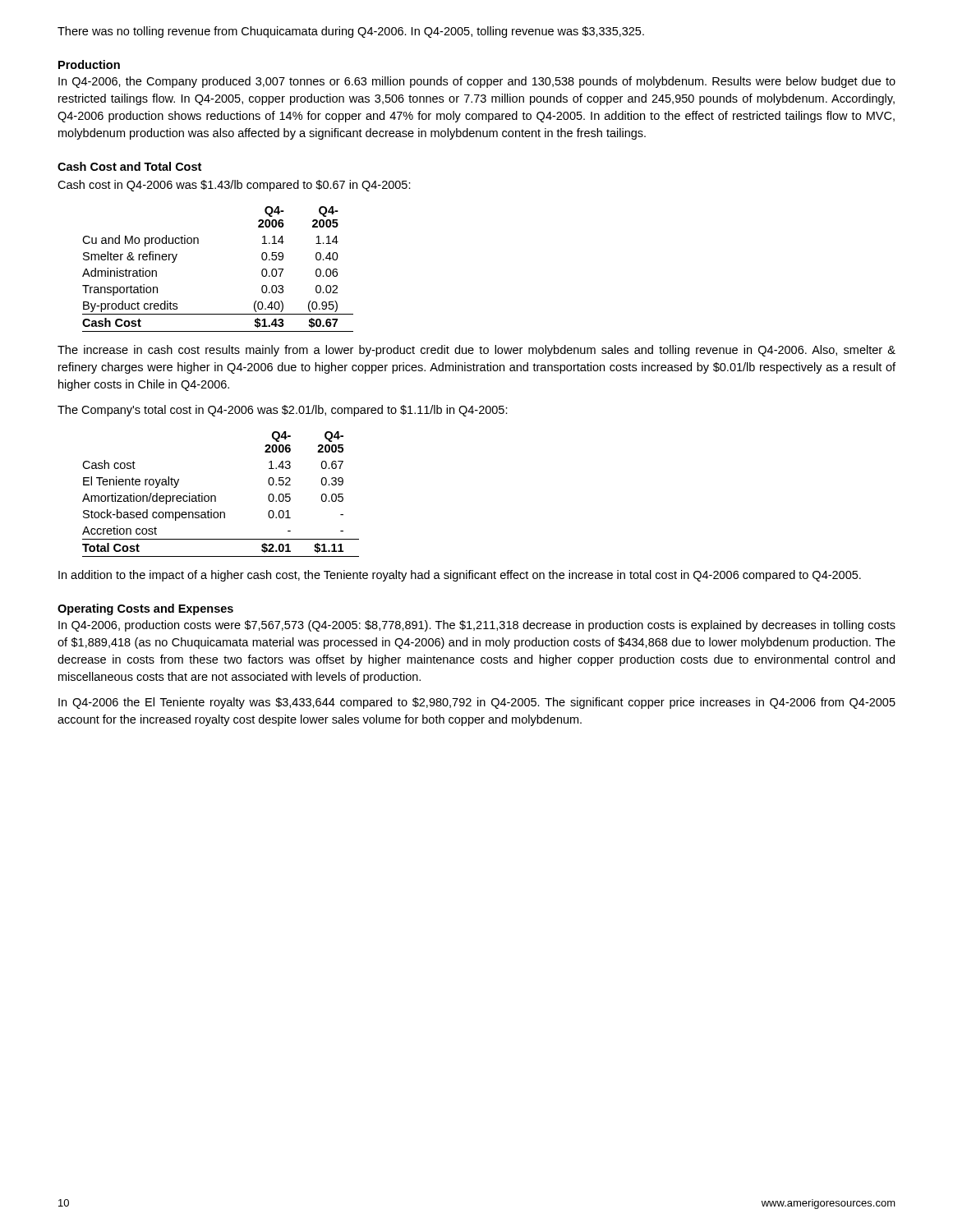Point to the region starting "The Company's total cost in Q4-2006 was $2.01/lb,"
This screenshot has height=1232, width=953.
click(x=476, y=410)
